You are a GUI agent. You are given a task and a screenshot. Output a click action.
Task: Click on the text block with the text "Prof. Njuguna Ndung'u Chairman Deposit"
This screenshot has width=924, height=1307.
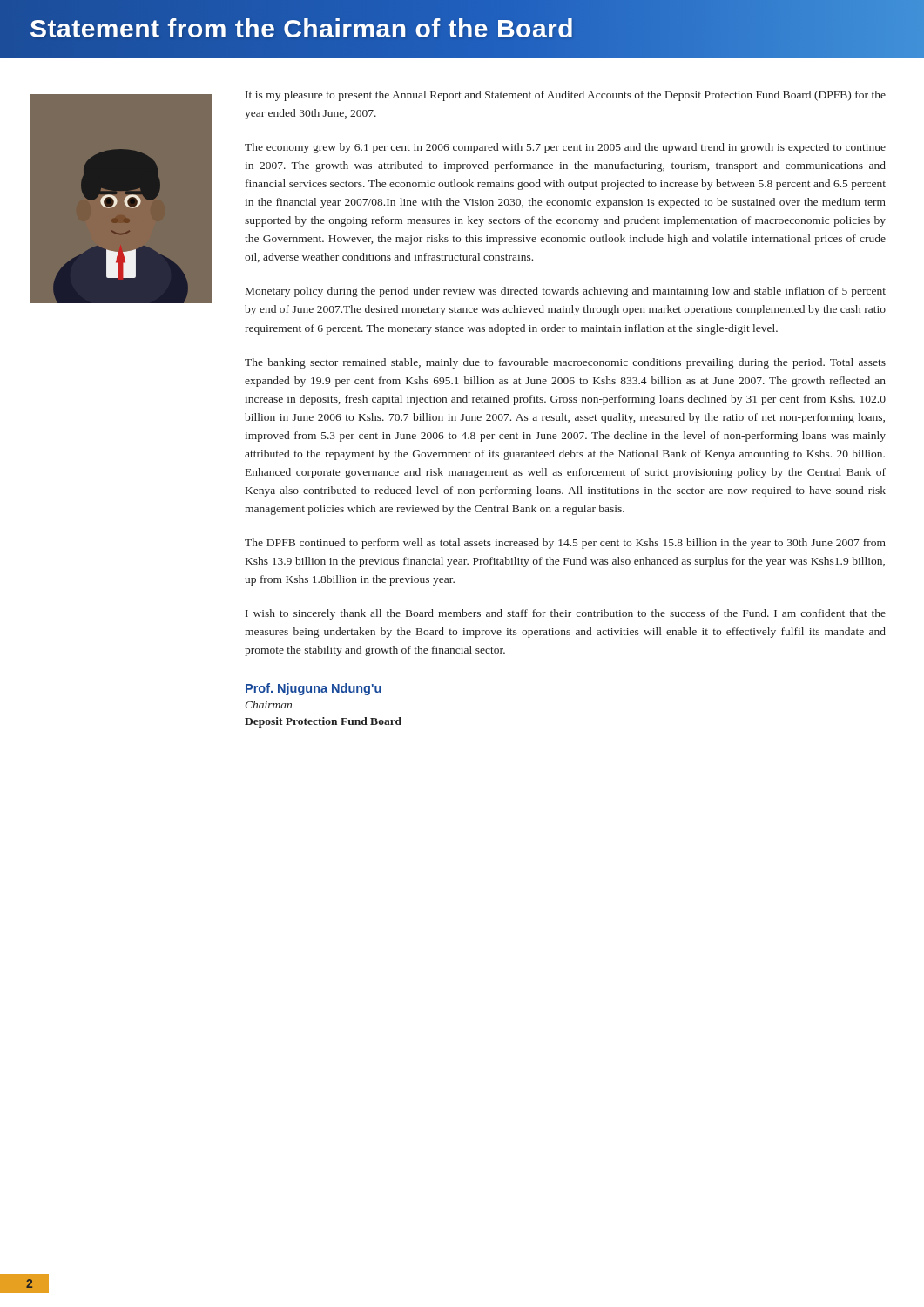click(314, 689)
